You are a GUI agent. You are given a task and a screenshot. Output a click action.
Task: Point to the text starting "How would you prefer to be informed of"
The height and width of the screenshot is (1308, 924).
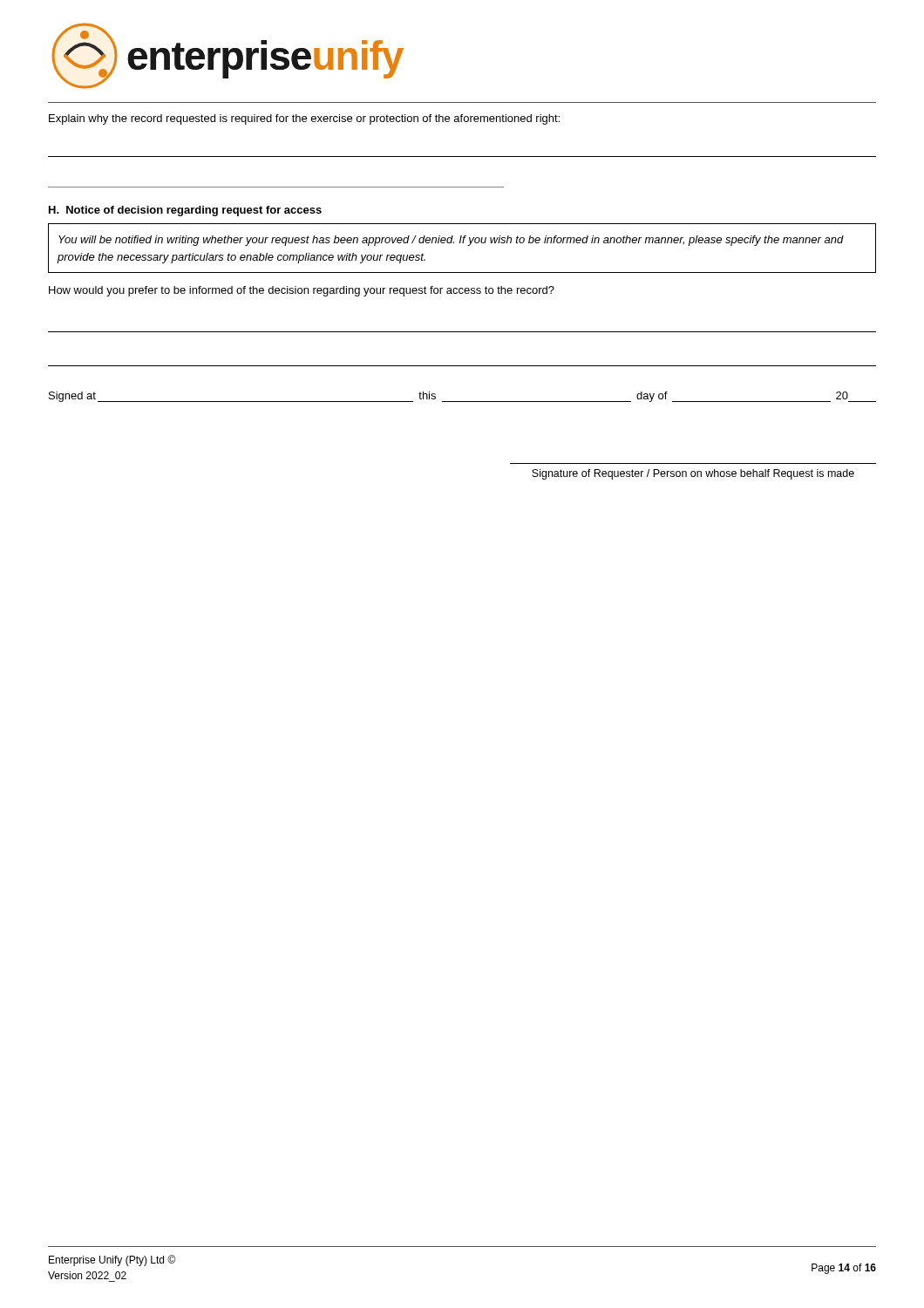(301, 290)
